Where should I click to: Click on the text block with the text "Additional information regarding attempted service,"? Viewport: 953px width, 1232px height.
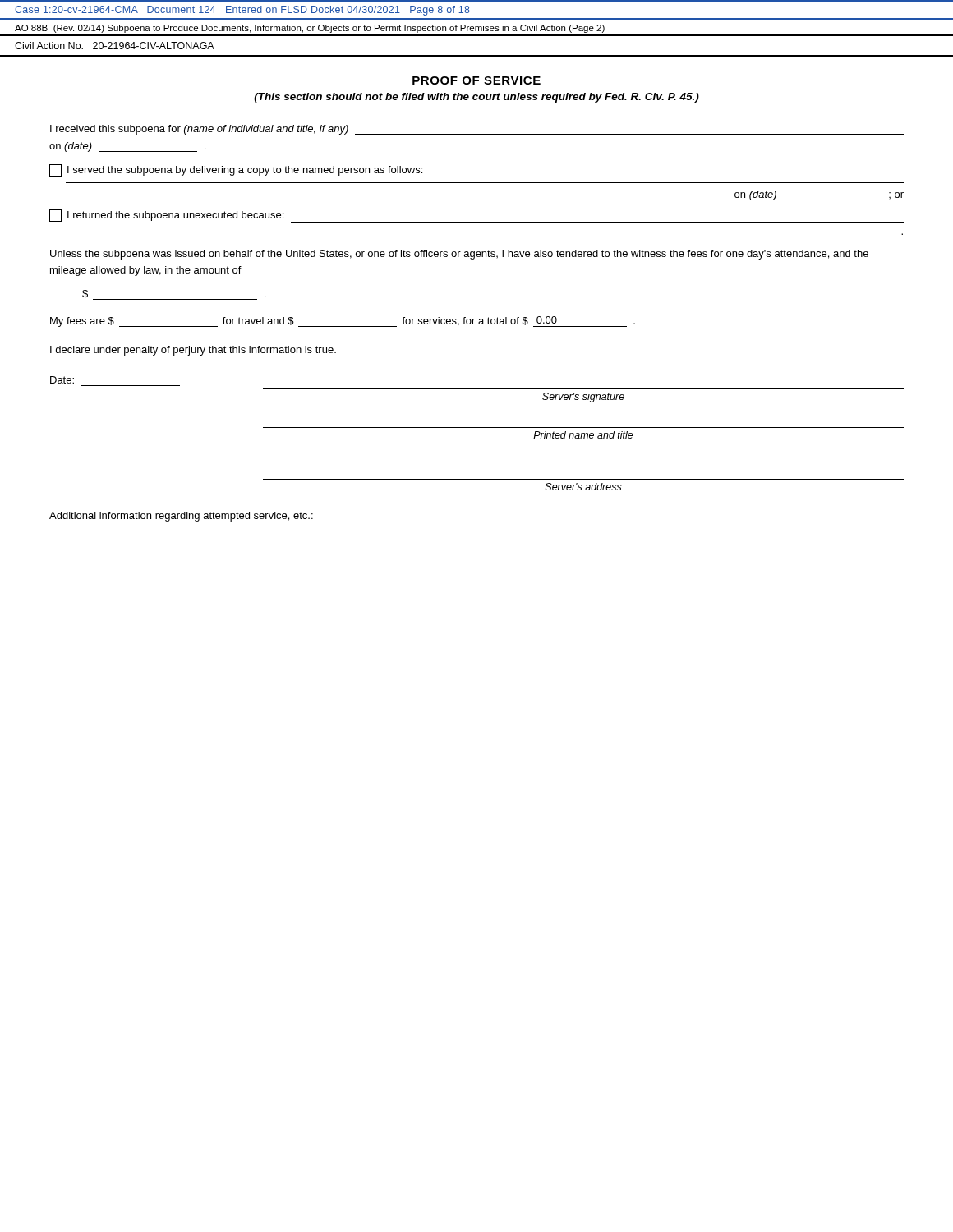(x=181, y=517)
